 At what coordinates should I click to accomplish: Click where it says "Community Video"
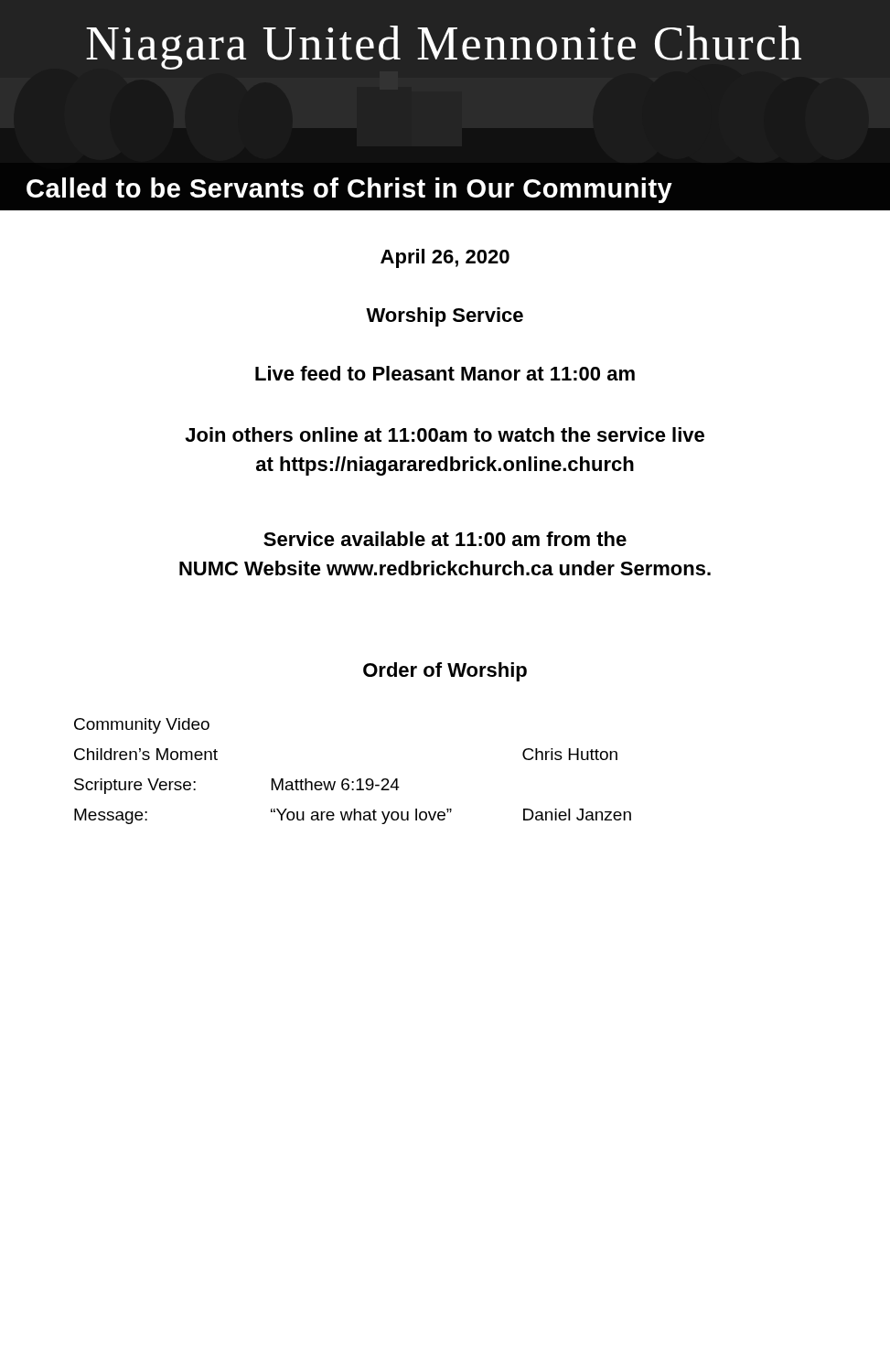click(x=142, y=724)
